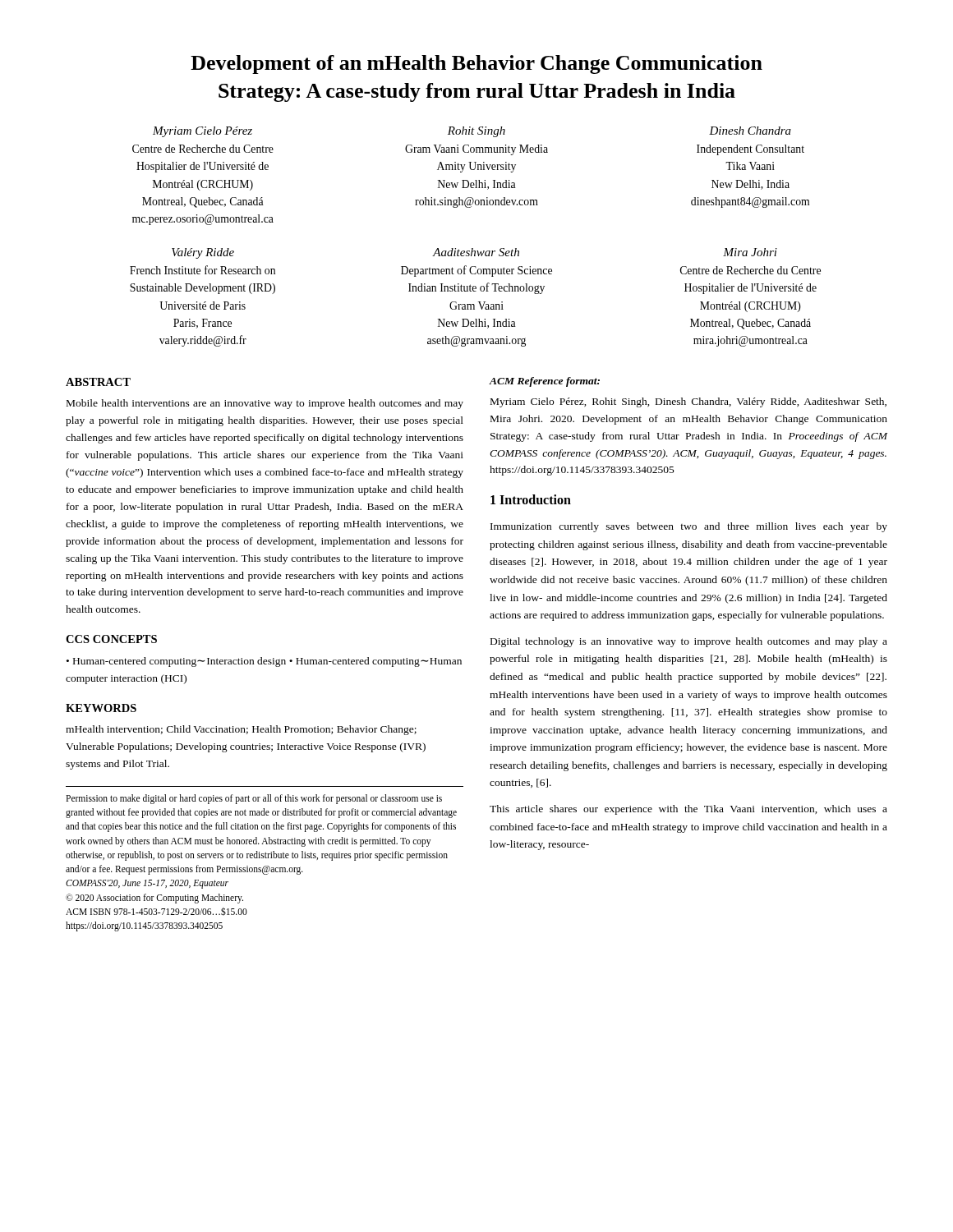953x1232 pixels.
Task: Navigate to the element starting "Mobile health interventions are an innovative way"
Action: click(265, 506)
